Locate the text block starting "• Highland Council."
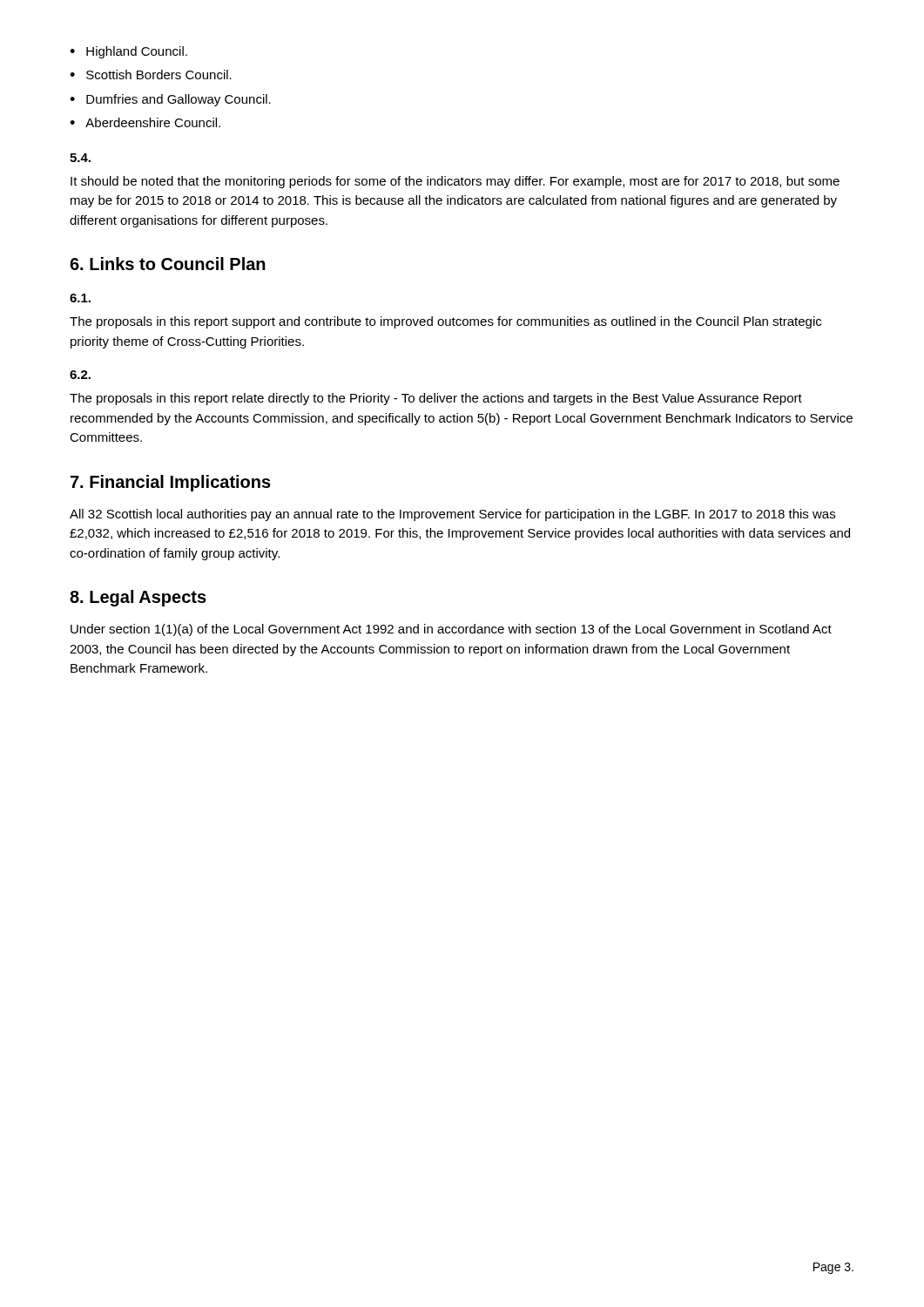Image resolution: width=924 pixels, height=1307 pixels. click(129, 52)
